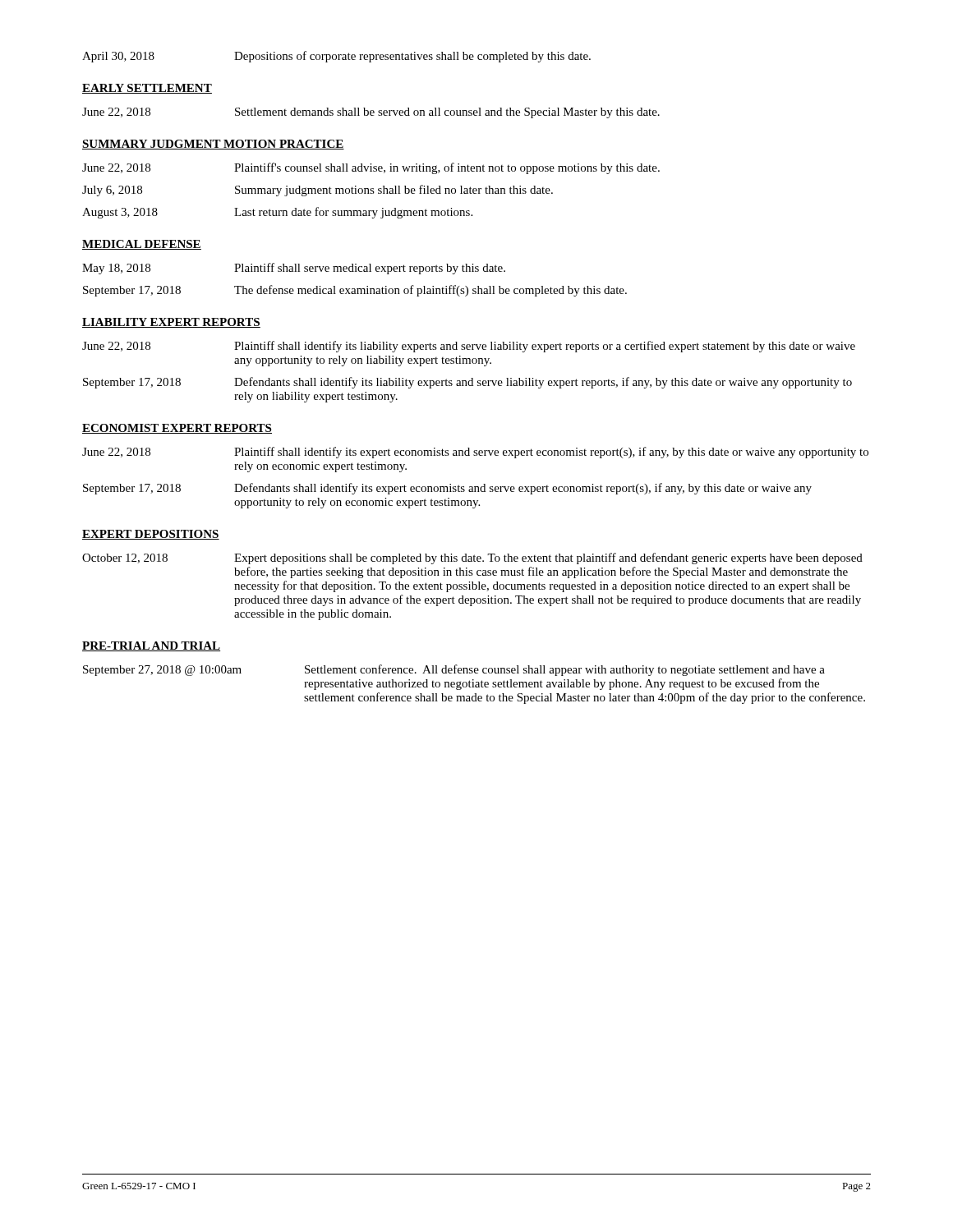The width and height of the screenshot is (953, 1232).
Task: Click the passage that begins "October 12, 2018 Expert depositions"
Action: coord(476,586)
